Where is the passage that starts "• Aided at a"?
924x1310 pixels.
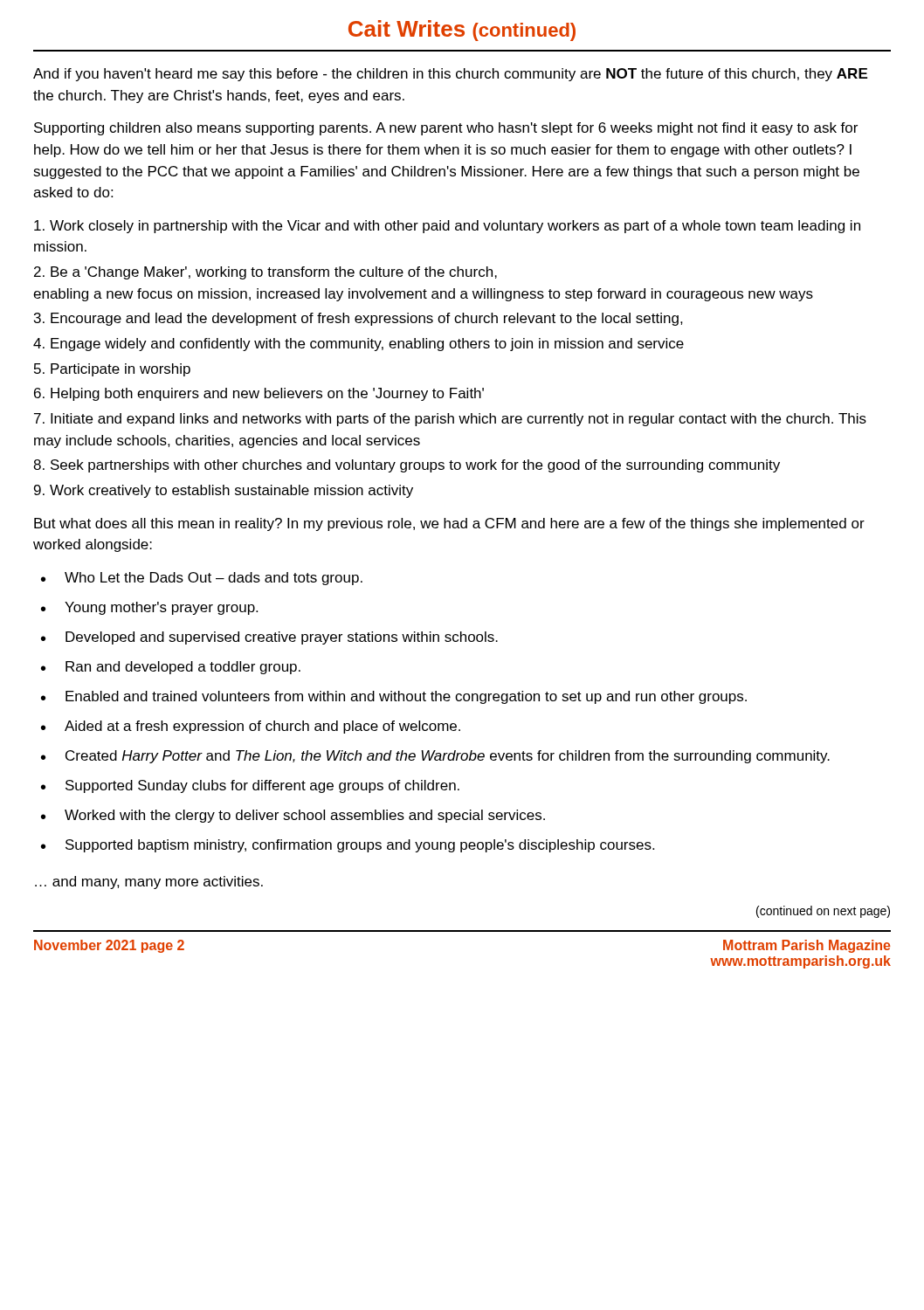462,728
